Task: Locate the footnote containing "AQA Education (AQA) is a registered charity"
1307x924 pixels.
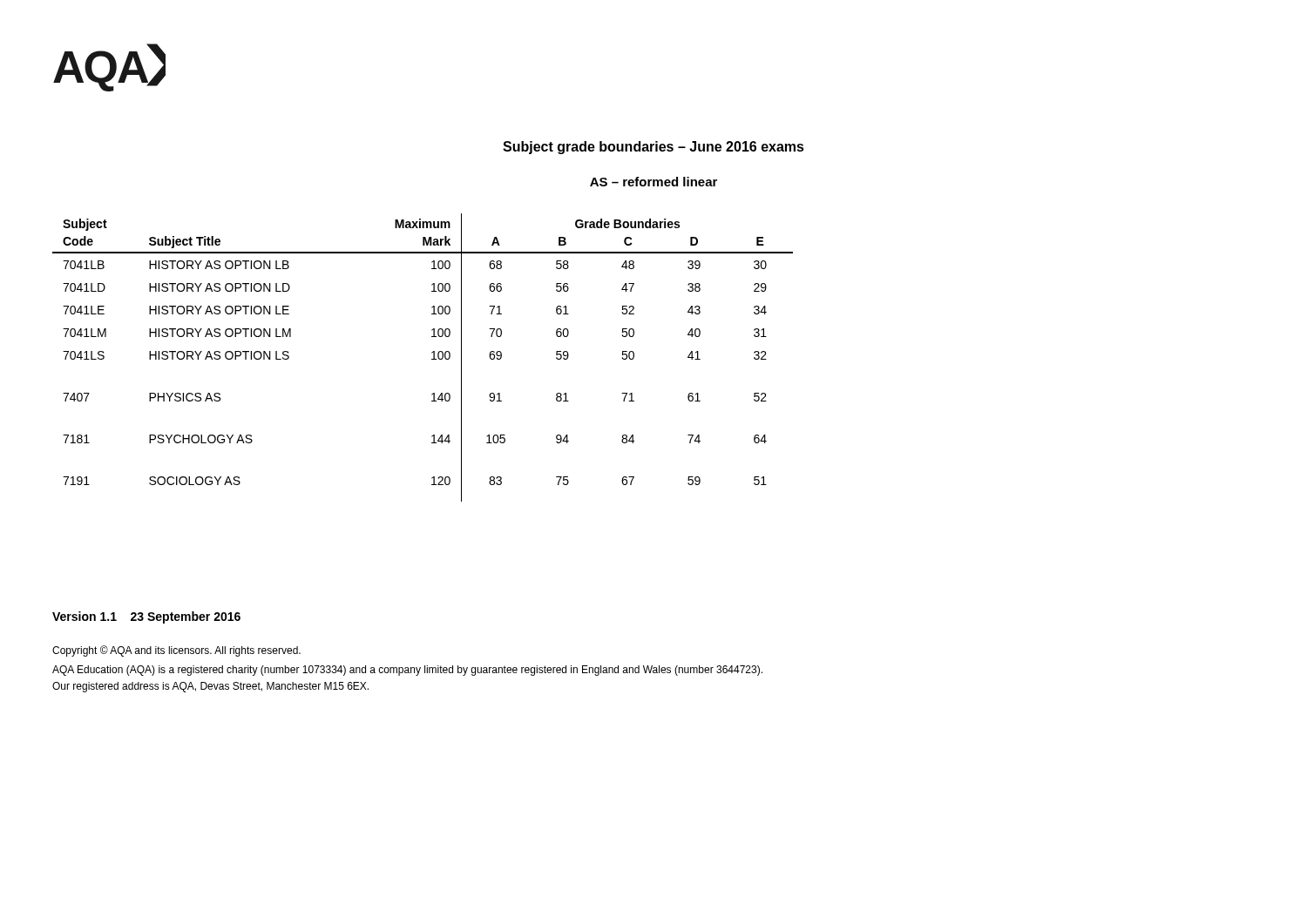Action: [408, 678]
